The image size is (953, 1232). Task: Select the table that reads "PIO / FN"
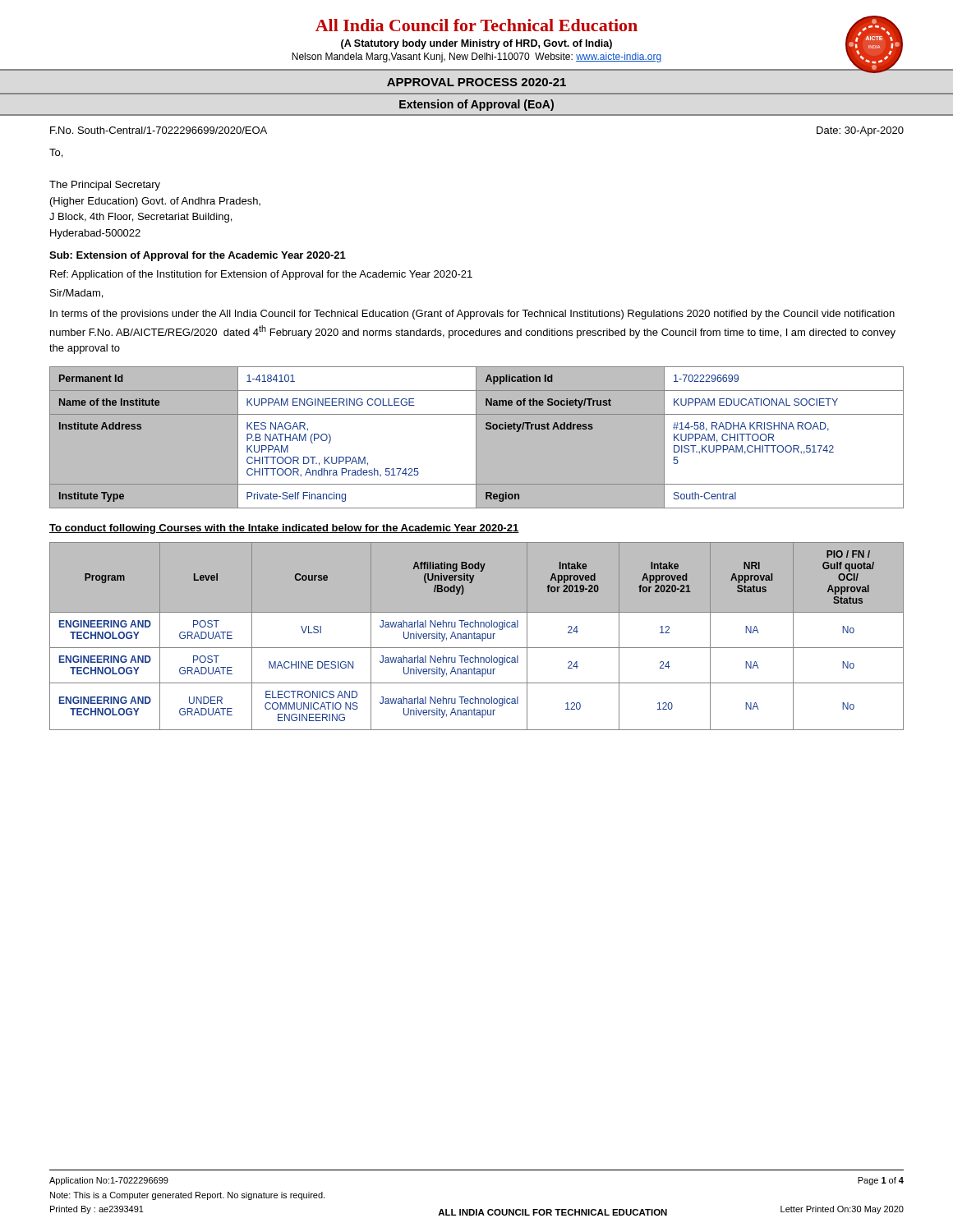[x=476, y=636]
